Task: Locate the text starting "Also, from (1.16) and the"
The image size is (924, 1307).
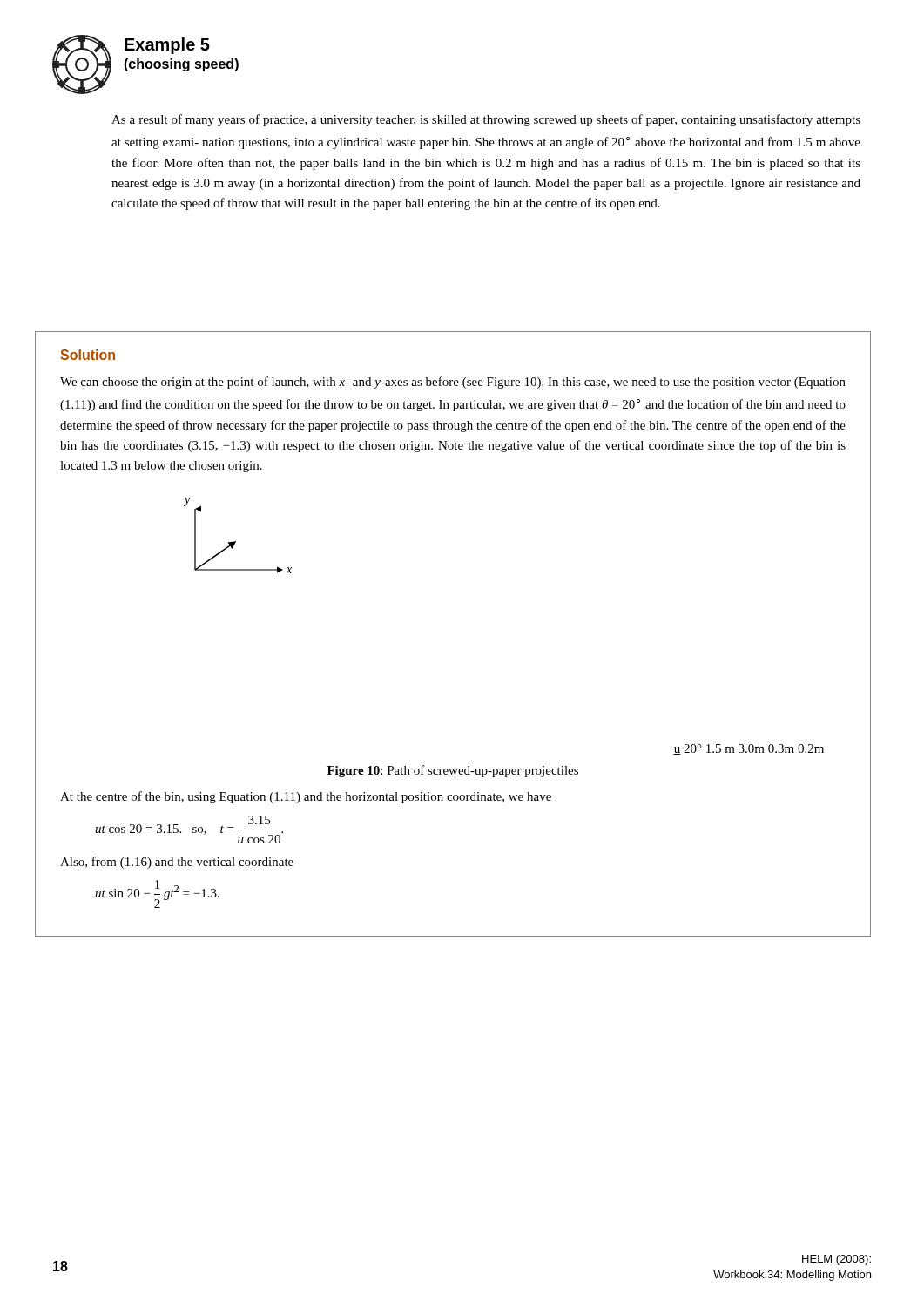Action: point(177,861)
